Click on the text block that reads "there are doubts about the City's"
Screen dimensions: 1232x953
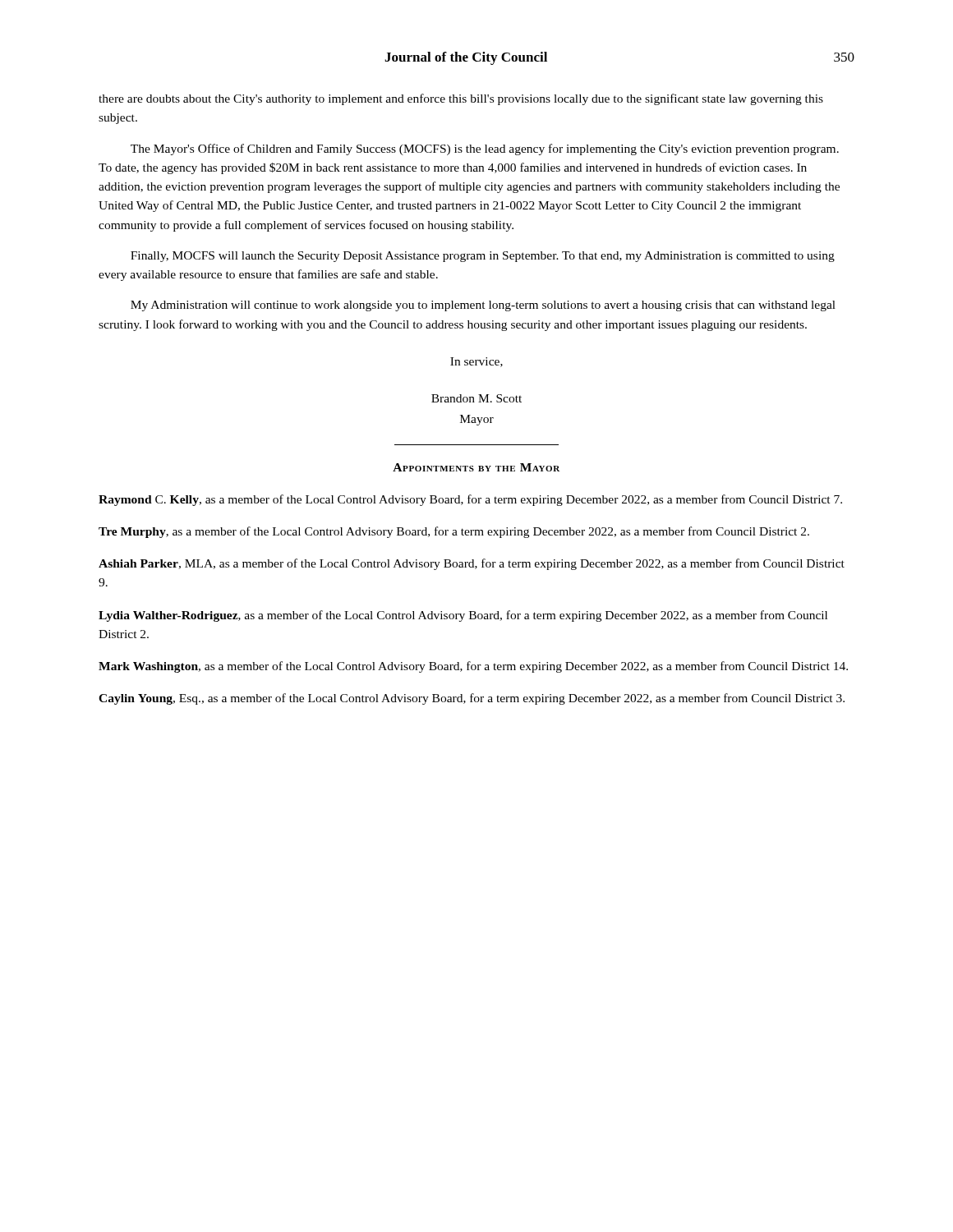coord(461,108)
